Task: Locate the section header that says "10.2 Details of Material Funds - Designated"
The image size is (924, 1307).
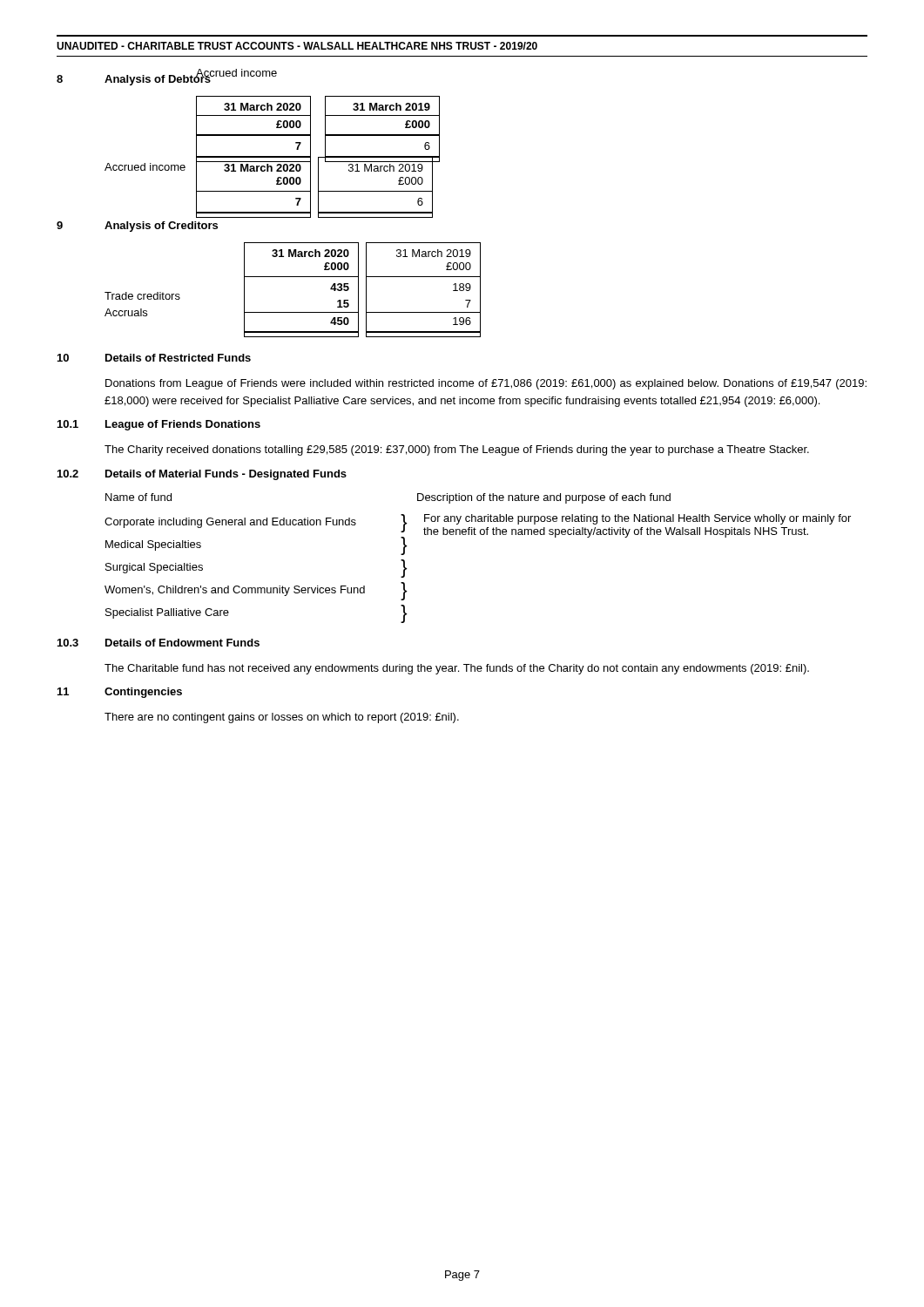Action: coord(202,473)
